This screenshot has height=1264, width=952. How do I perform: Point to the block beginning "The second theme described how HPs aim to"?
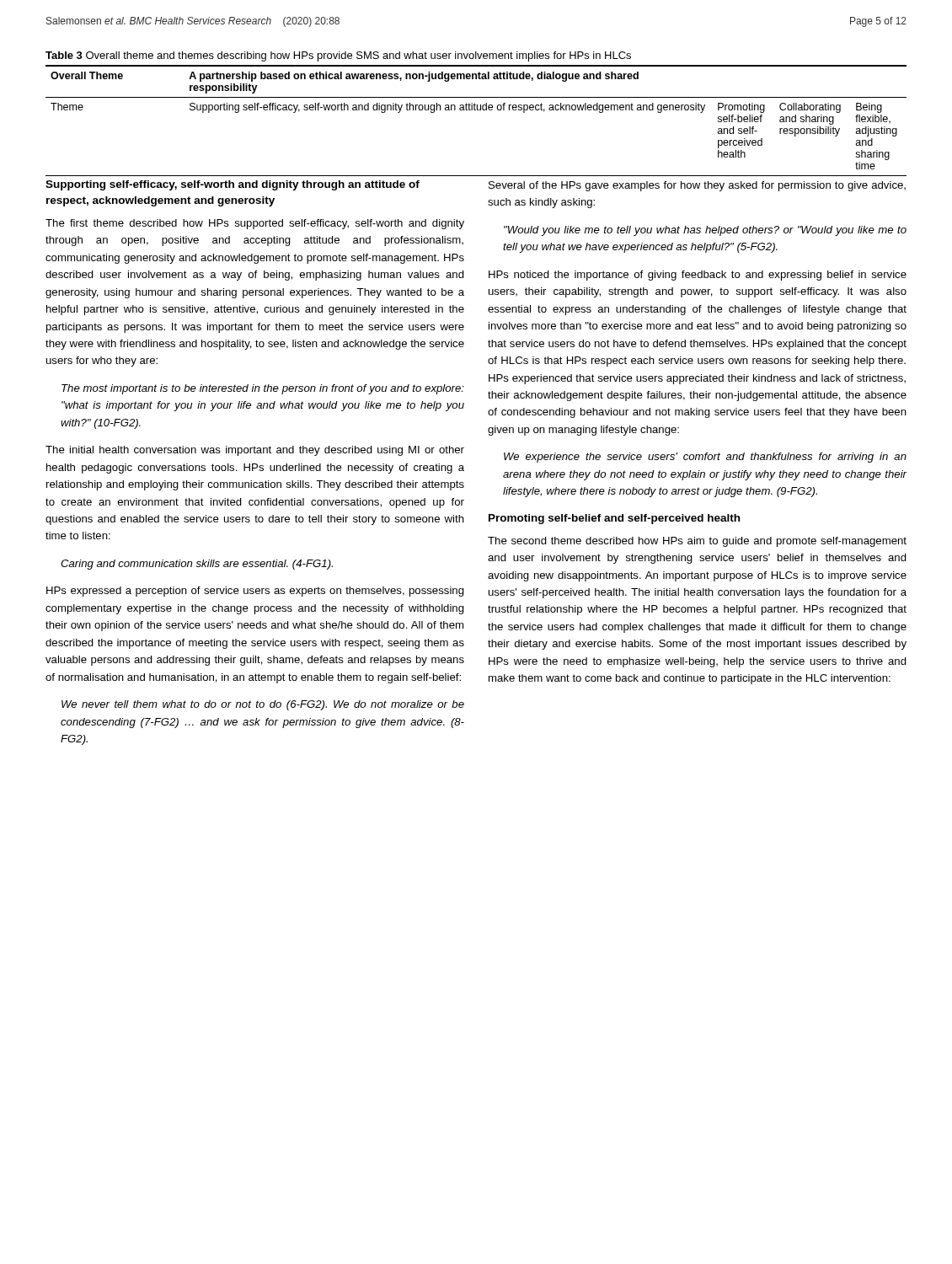[697, 609]
